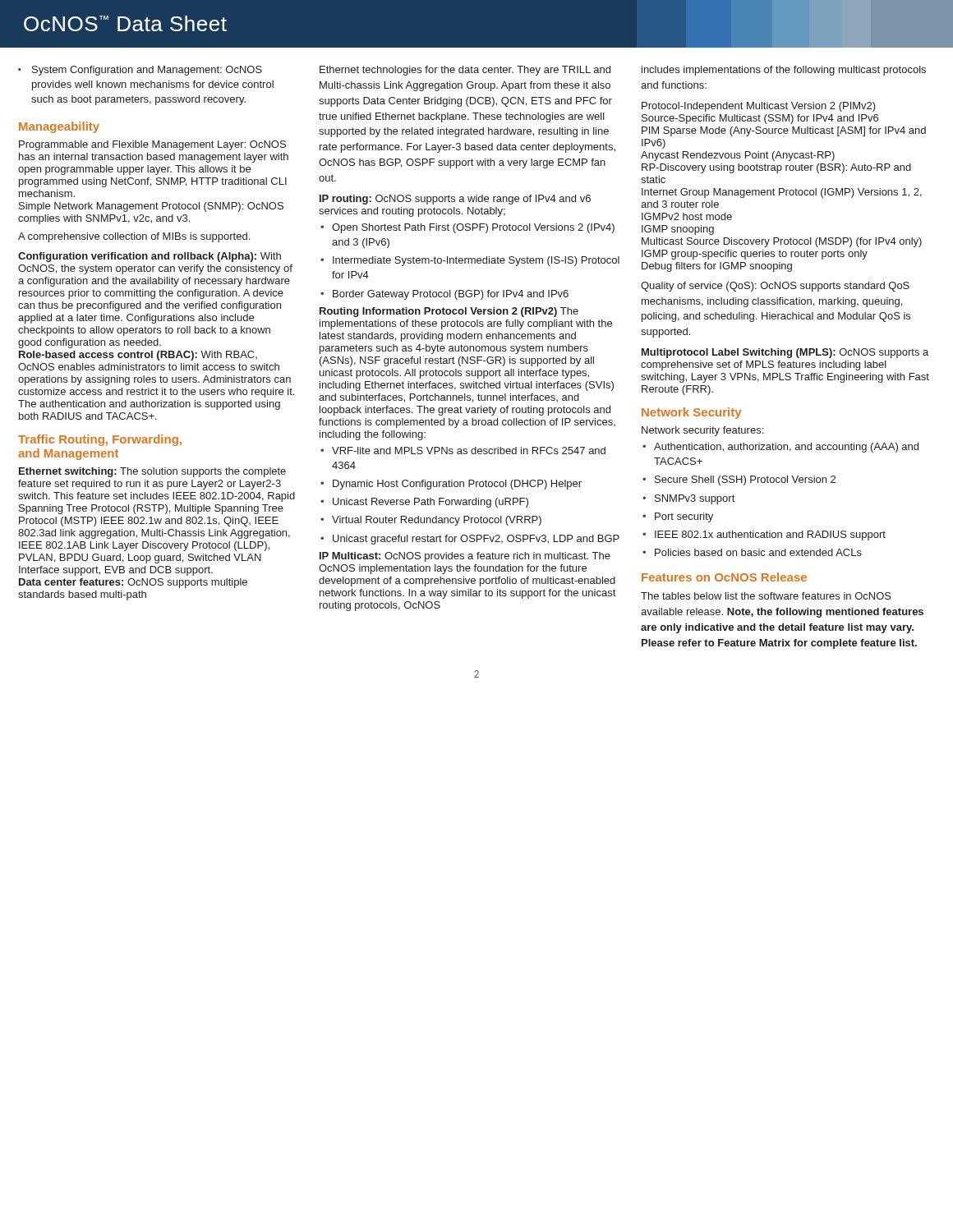
Task: Find the block starting "IGMP snooping"
Action: tap(787, 229)
